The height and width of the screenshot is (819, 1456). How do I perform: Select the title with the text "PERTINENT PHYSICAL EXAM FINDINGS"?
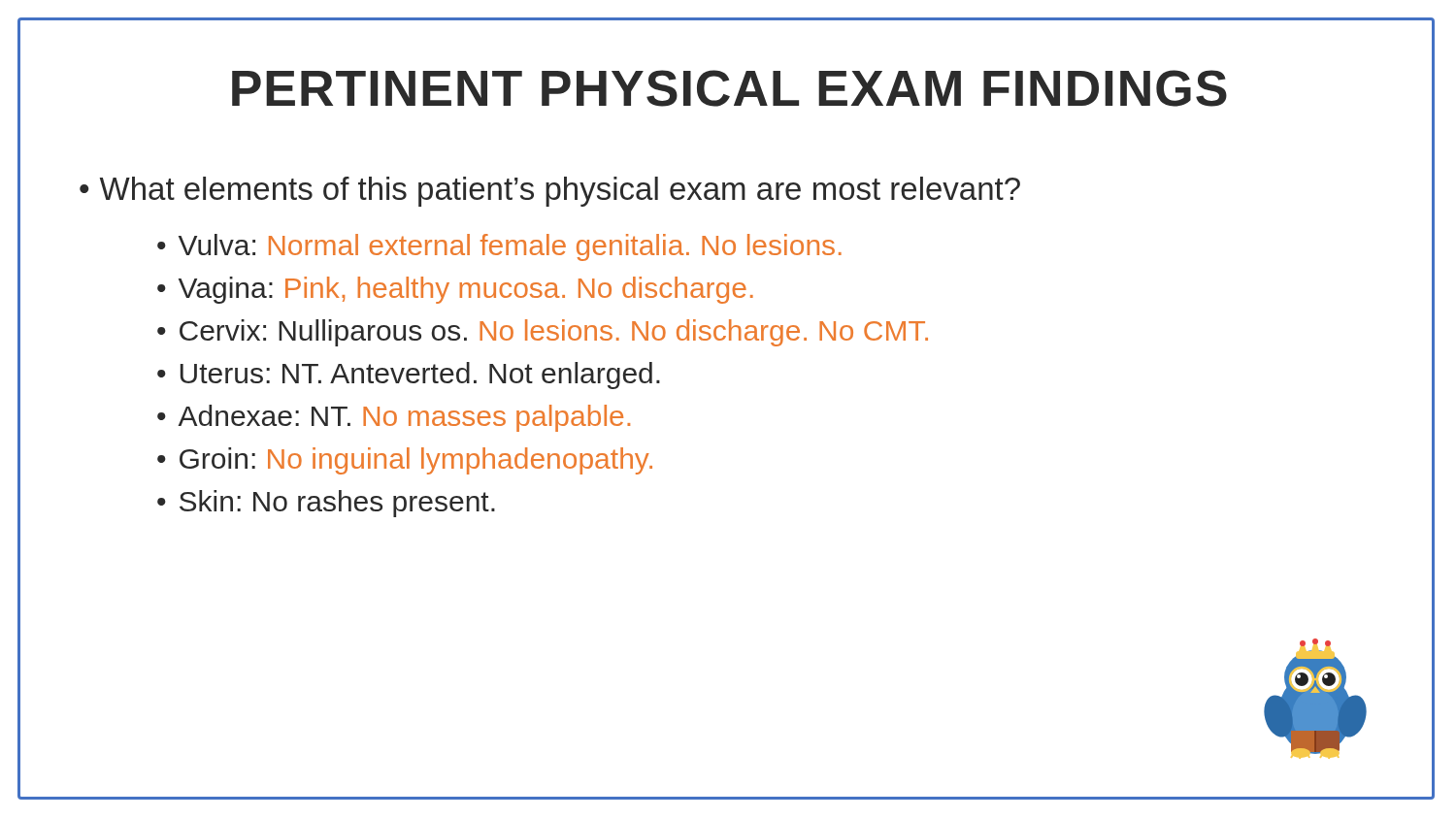(x=729, y=88)
